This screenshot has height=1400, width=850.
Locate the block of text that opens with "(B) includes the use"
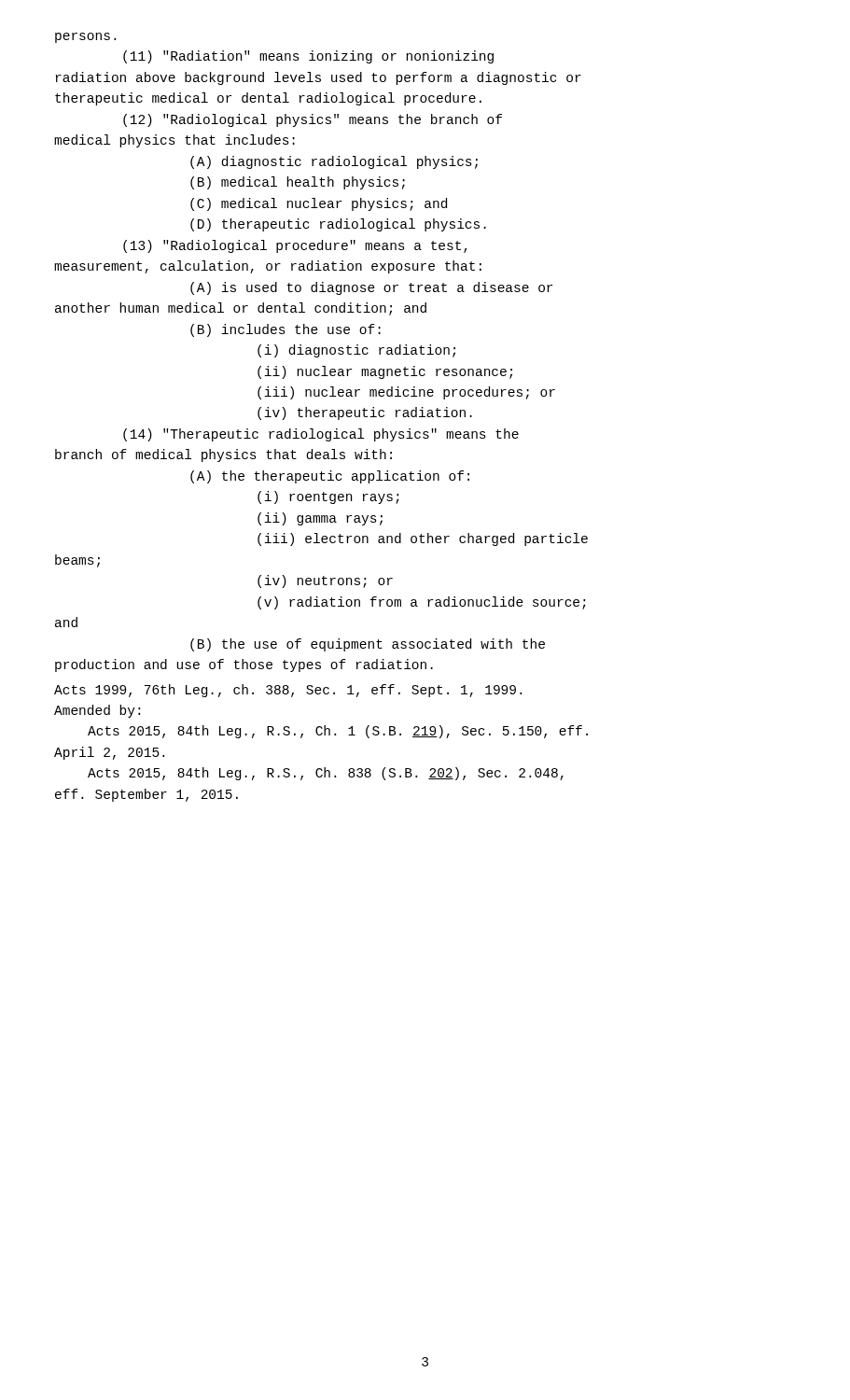(x=286, y=330)
